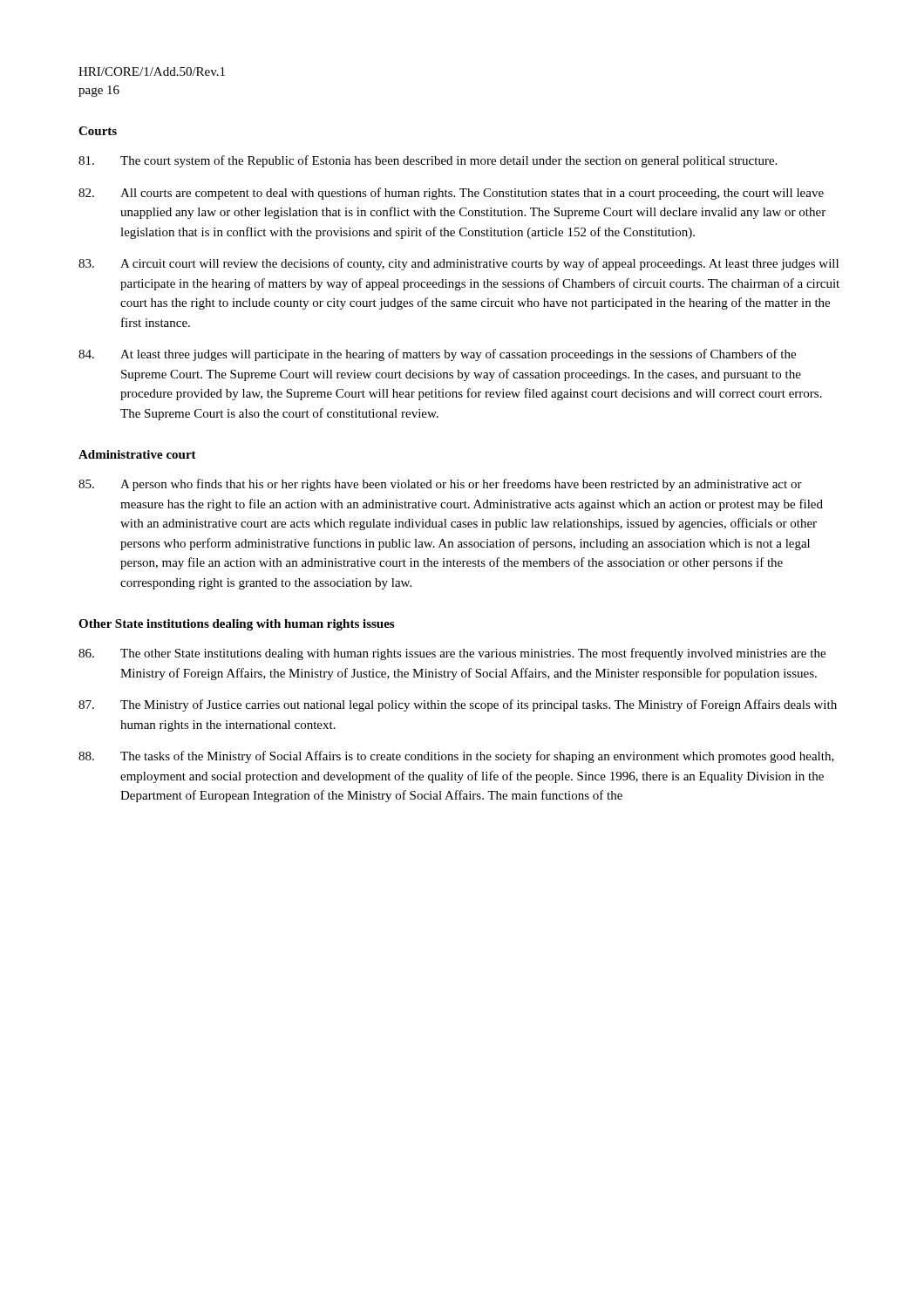The width and height of the screenshot is (924, 1308).
Task: Locate the text block that says "A circuit court will review the decisions of"
Action: coord(460,293)
